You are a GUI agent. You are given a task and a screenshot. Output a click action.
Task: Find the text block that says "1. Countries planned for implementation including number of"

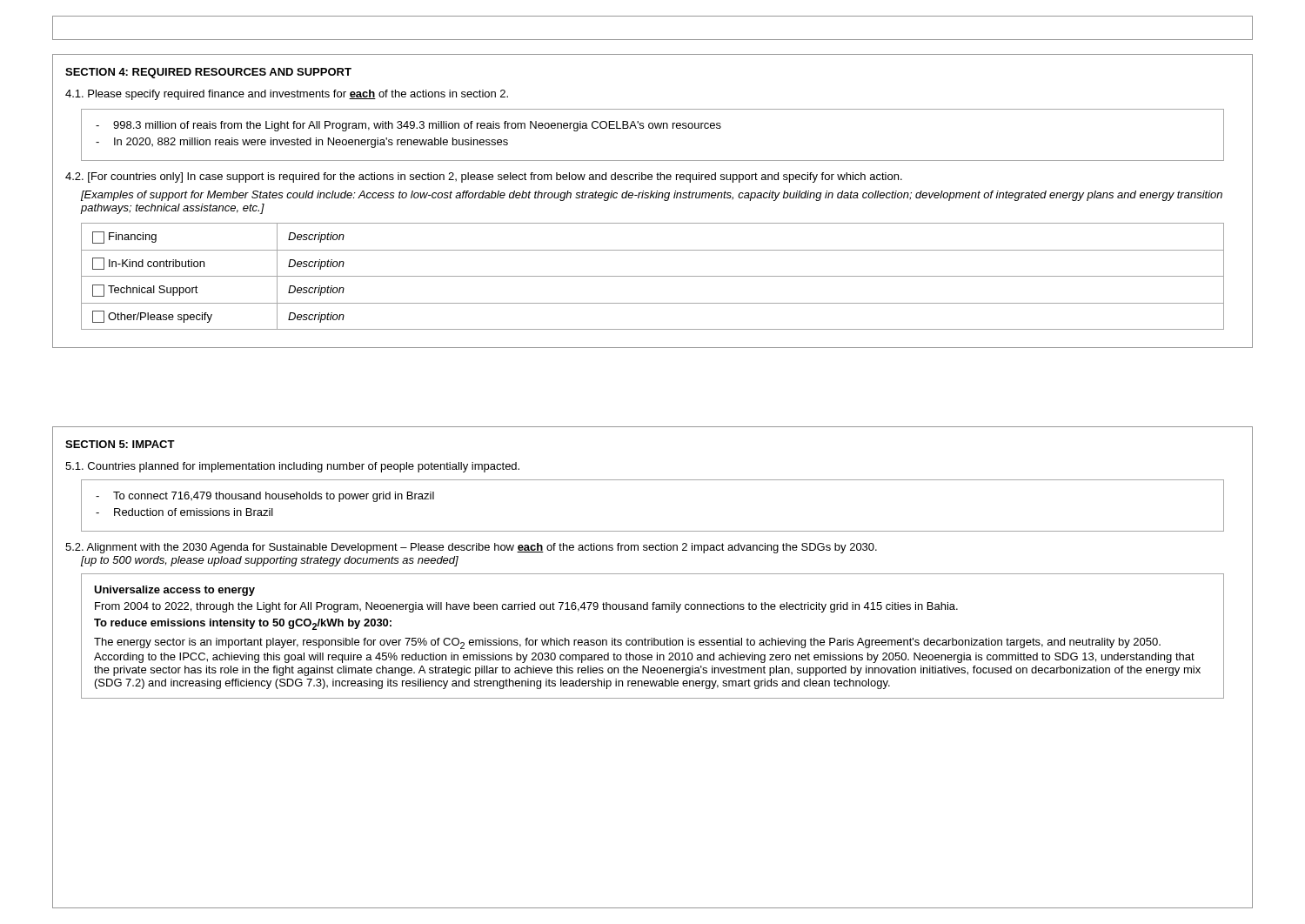[x=293, y=466]
